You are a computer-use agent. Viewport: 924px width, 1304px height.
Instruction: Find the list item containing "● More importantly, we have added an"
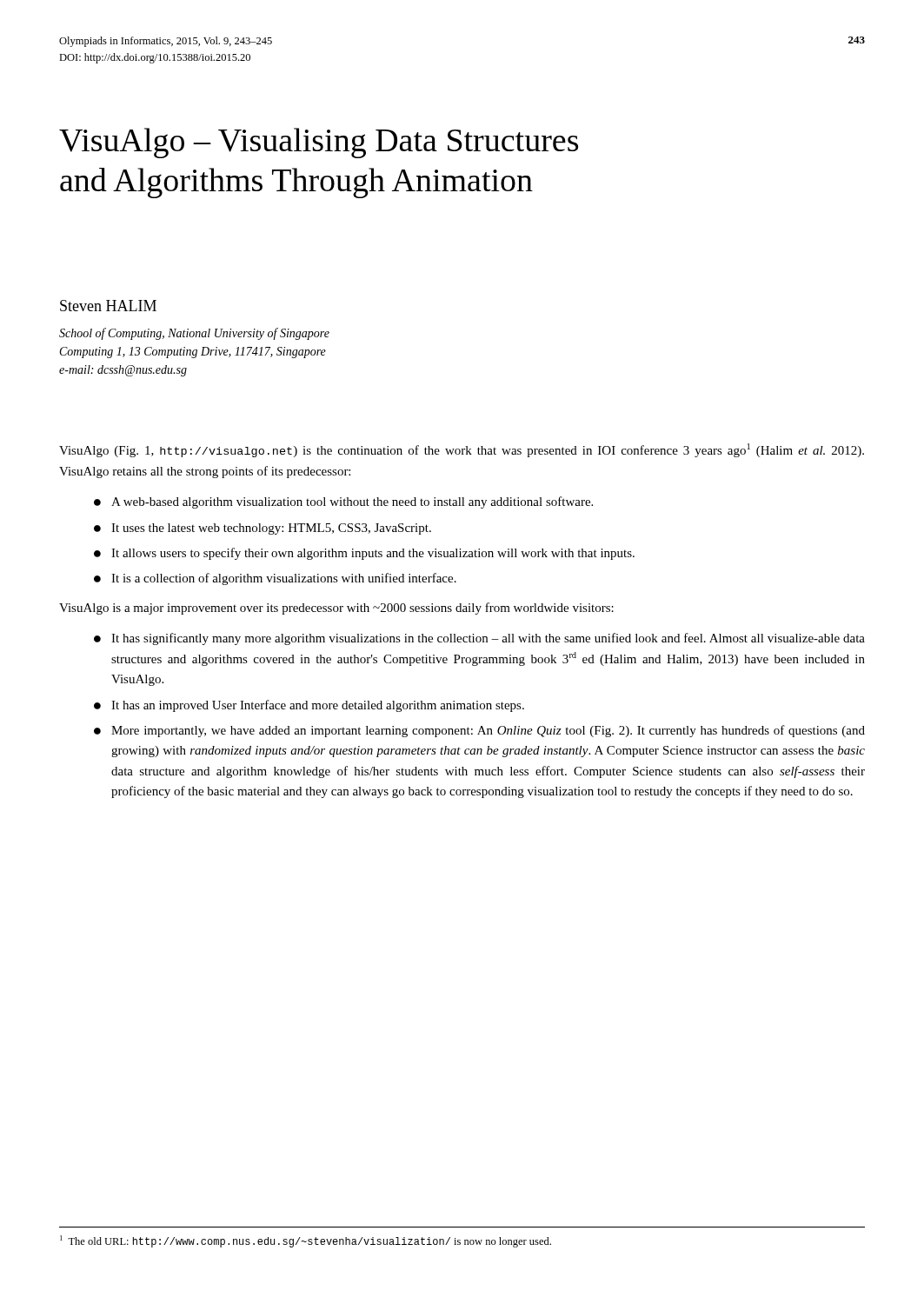474,761
